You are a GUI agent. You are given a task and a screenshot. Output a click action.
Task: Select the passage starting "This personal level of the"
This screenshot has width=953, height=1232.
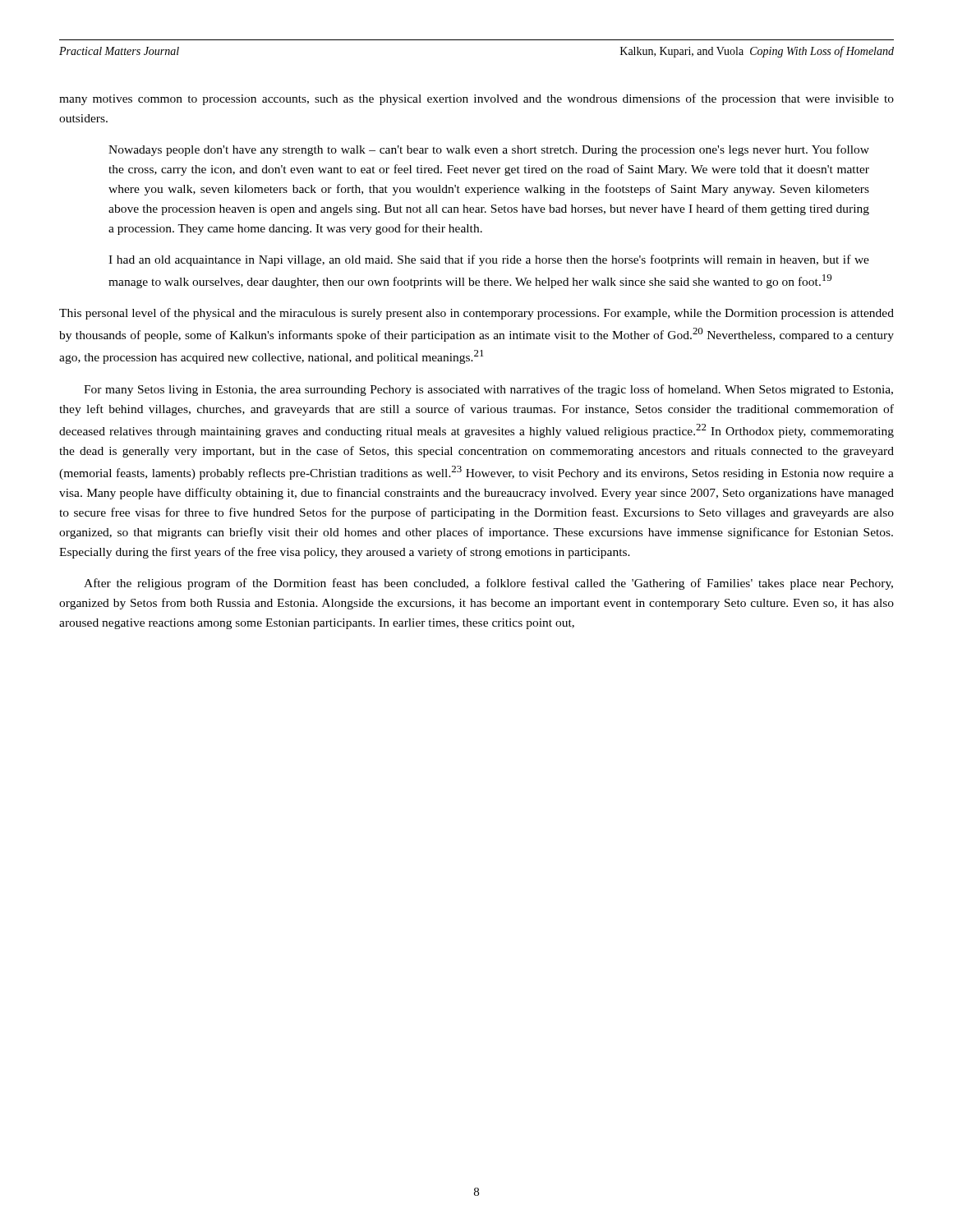pos(476,335)
